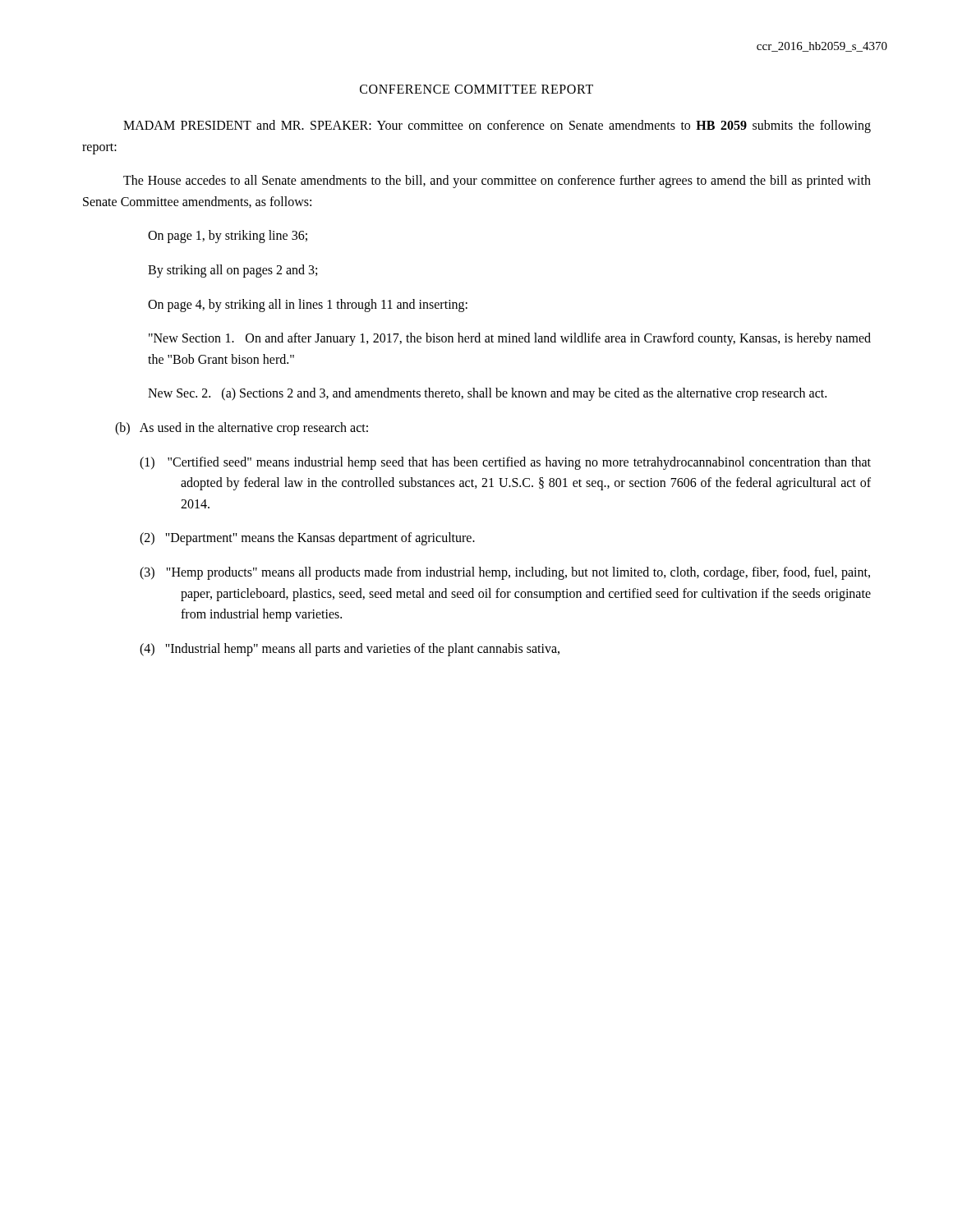
Task: Navigate to the region starting ""New Section 1. On"
Action: point(476,349)
